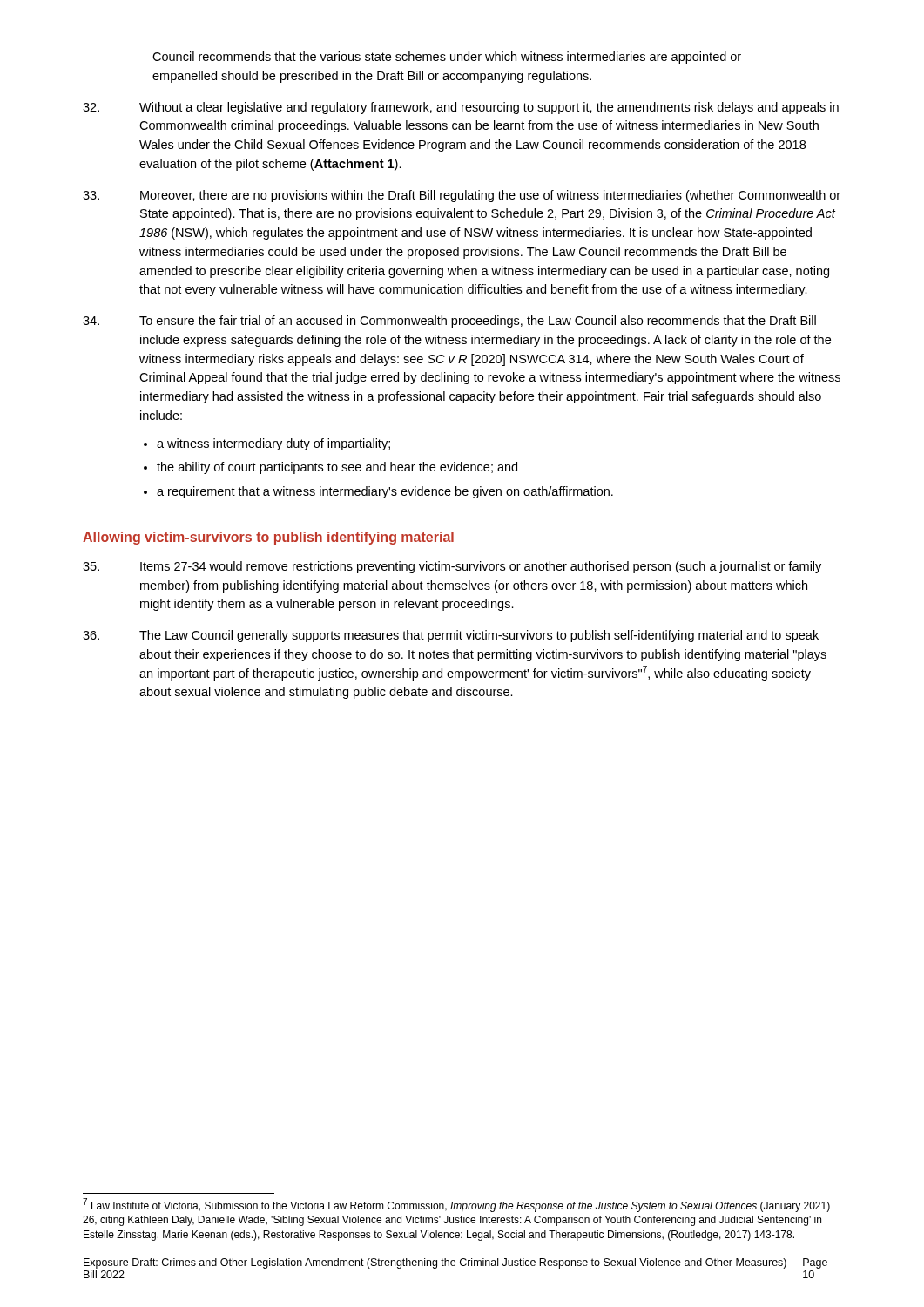
Task: Locate the list item that says "34. To ensure the fair"
Action: 462,411
